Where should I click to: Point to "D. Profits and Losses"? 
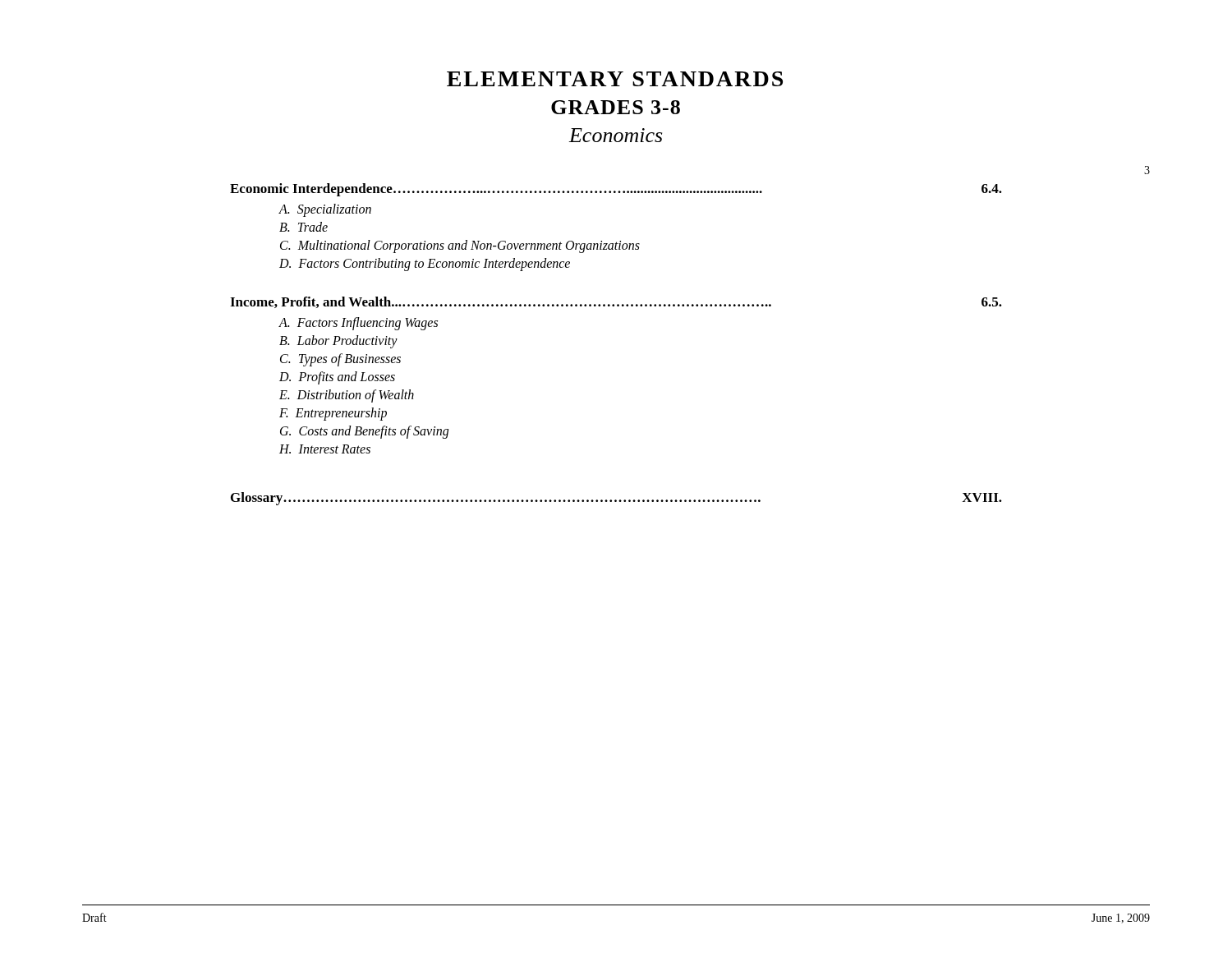pyautogui.click(x=337, y=377)
